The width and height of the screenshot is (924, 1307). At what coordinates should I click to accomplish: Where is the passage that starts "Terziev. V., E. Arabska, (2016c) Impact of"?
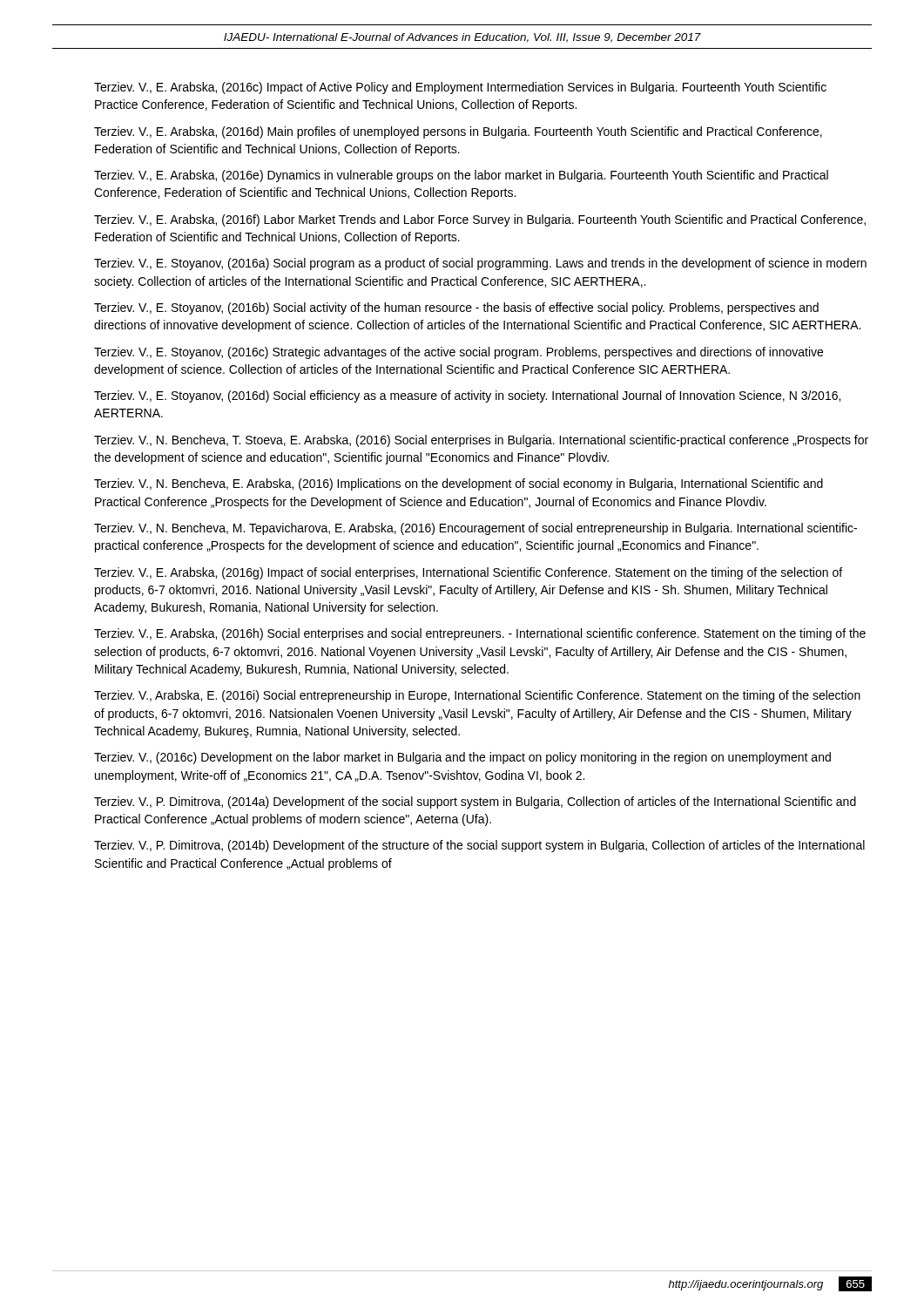click(462, 96)
